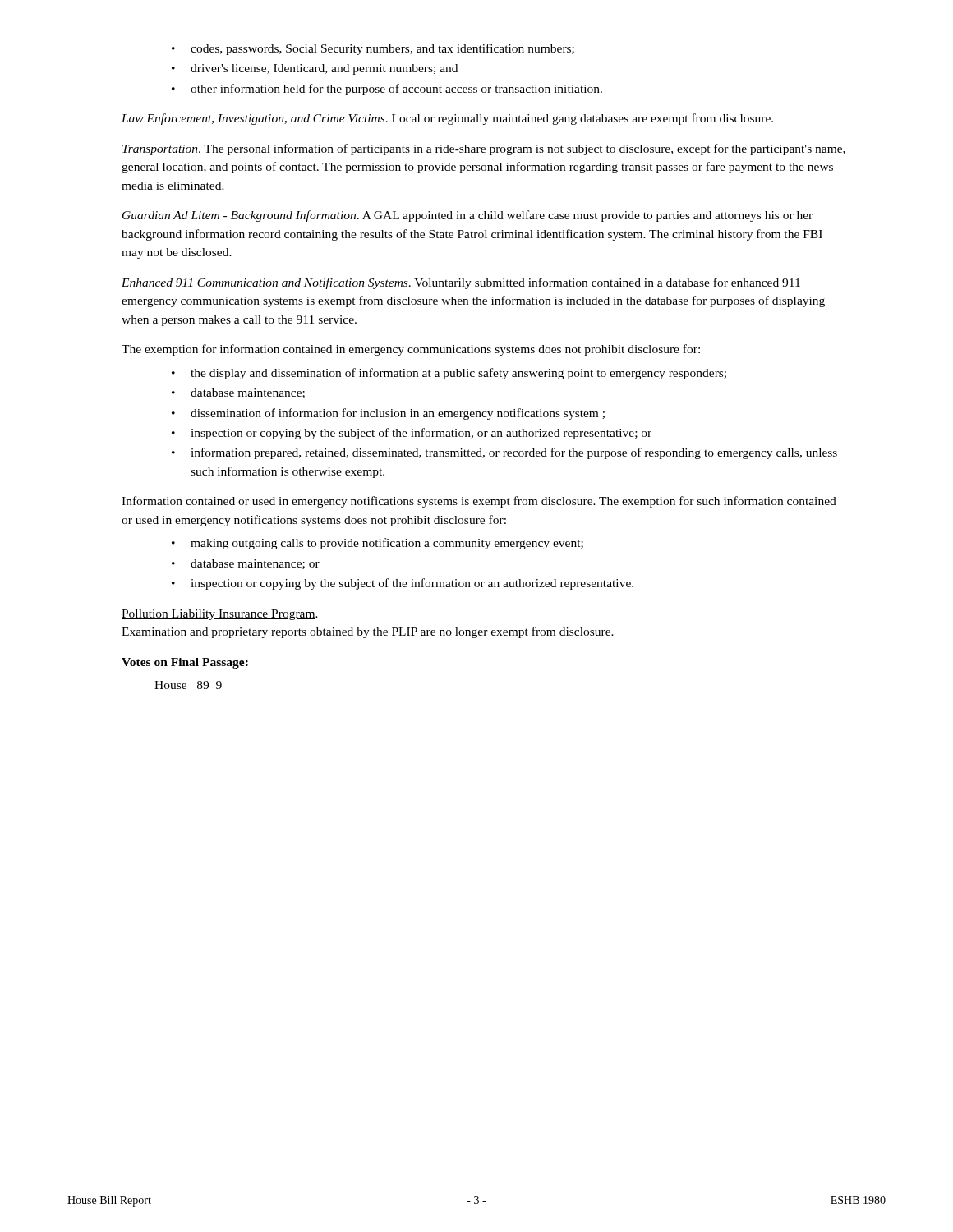Find the block starting "• other information held for the purpose of"
Screen dimensions: 1232x953
(x=509, y=89)
